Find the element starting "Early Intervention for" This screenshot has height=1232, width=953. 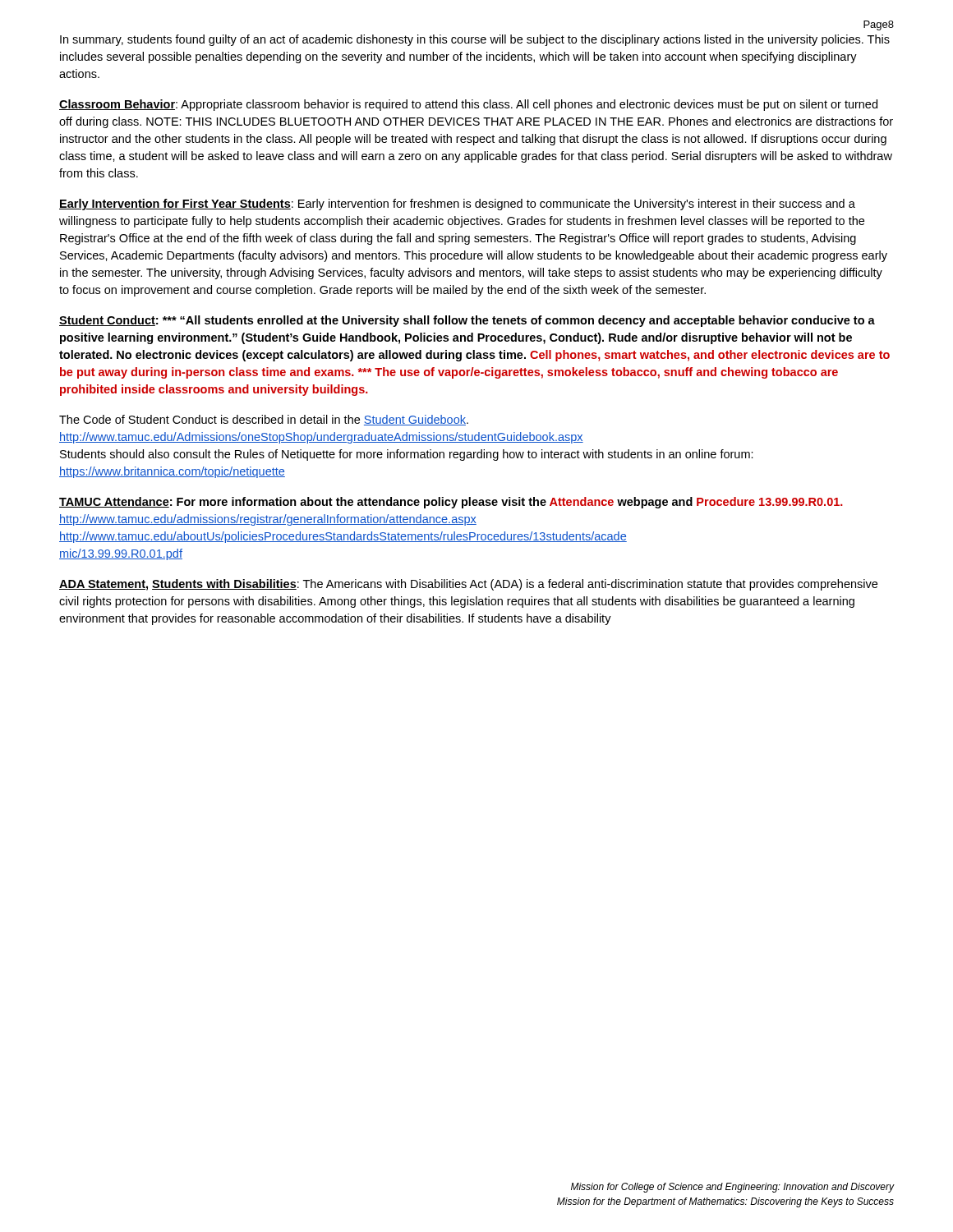click(476, 247)
